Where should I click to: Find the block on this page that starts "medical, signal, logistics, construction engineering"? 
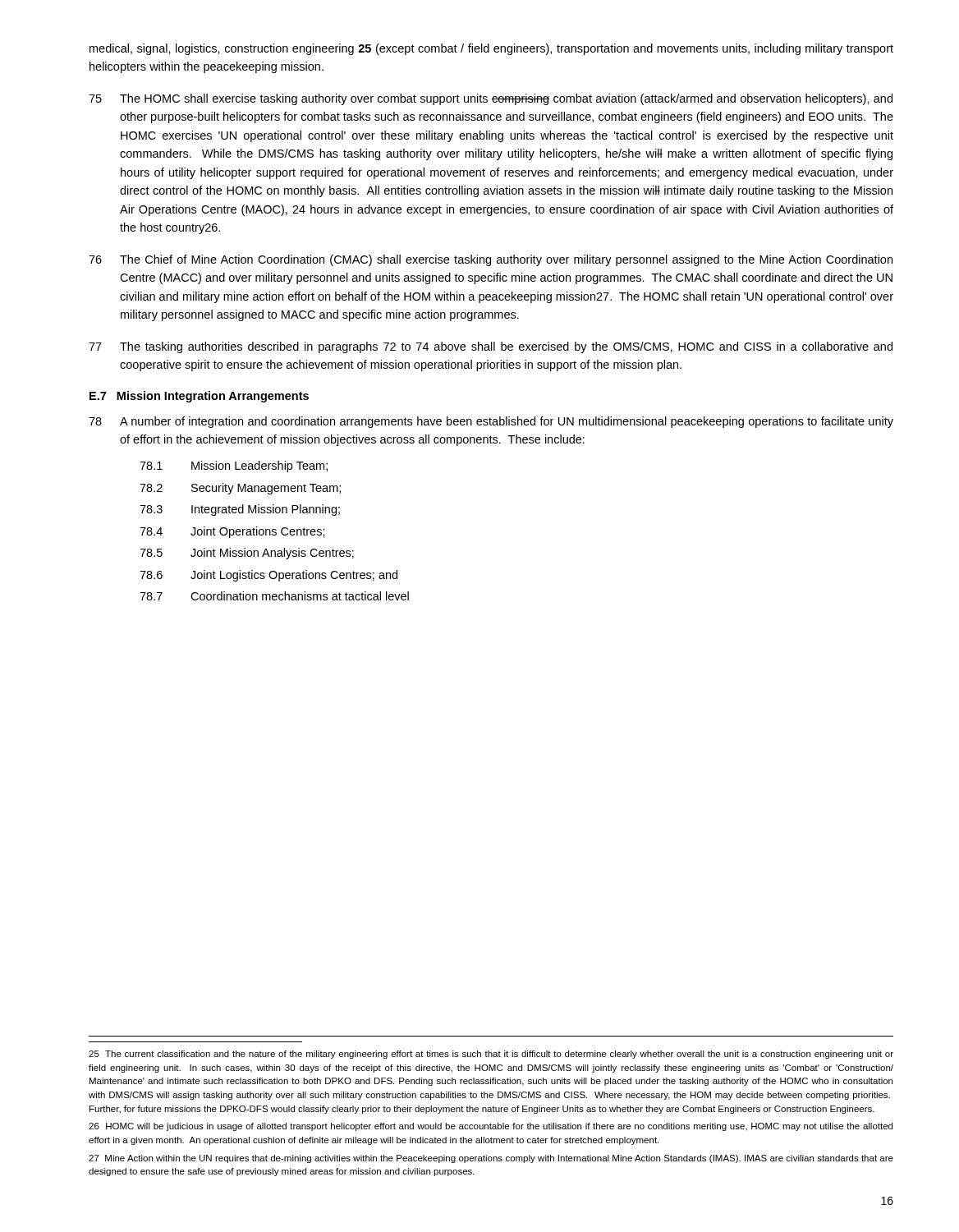(x=491, y=58)
